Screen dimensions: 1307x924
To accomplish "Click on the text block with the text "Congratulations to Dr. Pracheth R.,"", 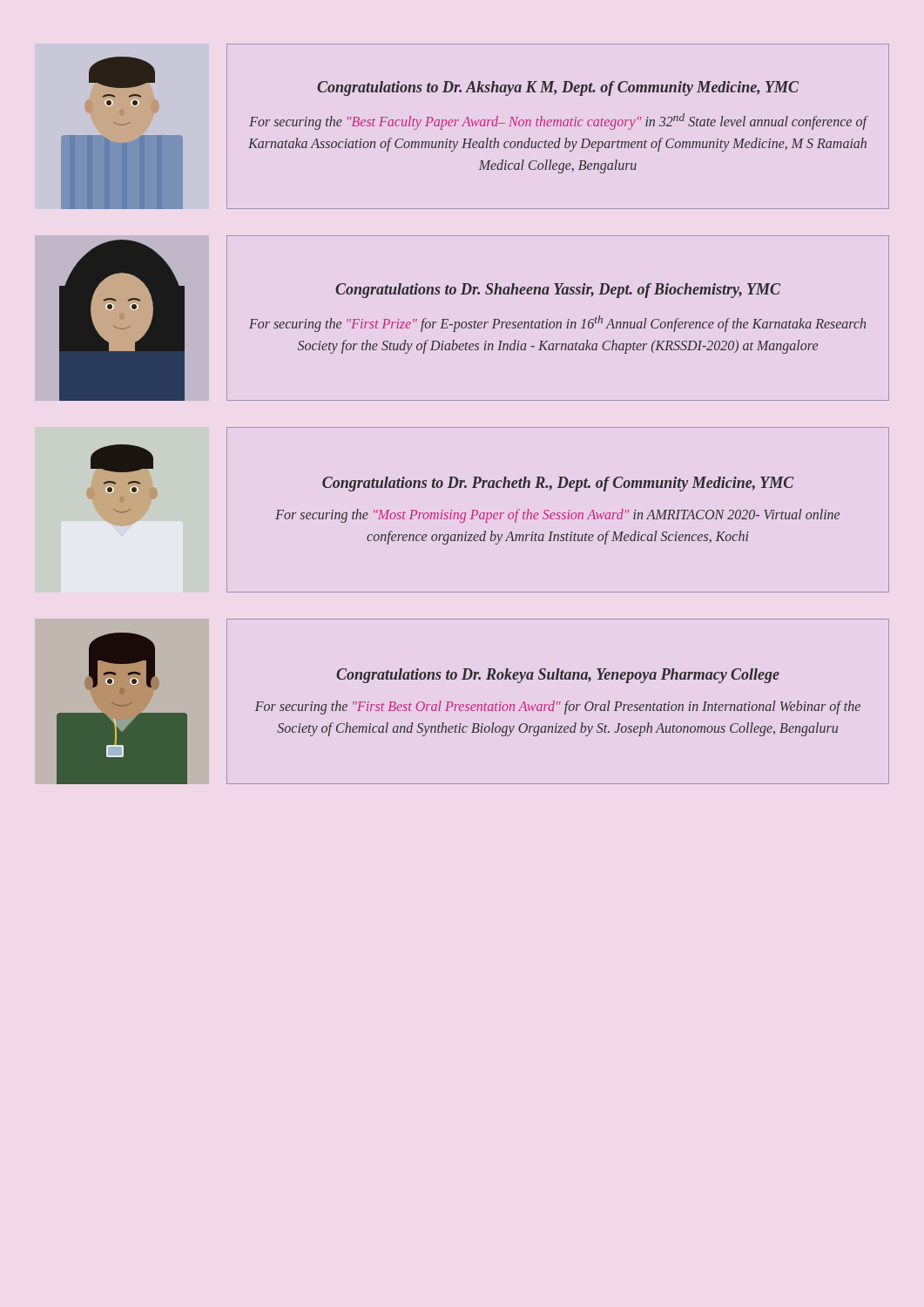I will click(x=558, y=510).
